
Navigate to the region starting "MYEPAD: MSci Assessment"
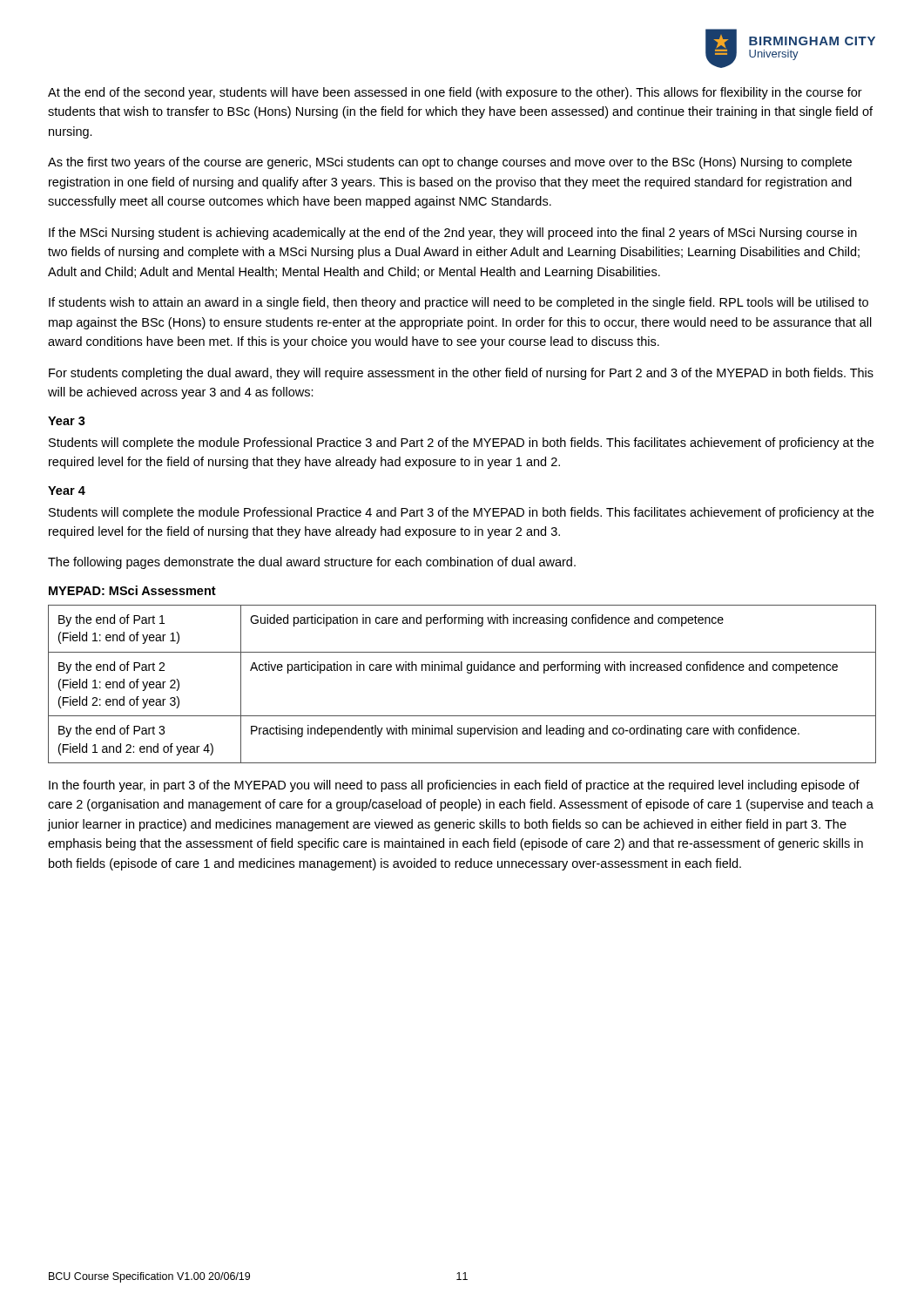coord(132,591)
